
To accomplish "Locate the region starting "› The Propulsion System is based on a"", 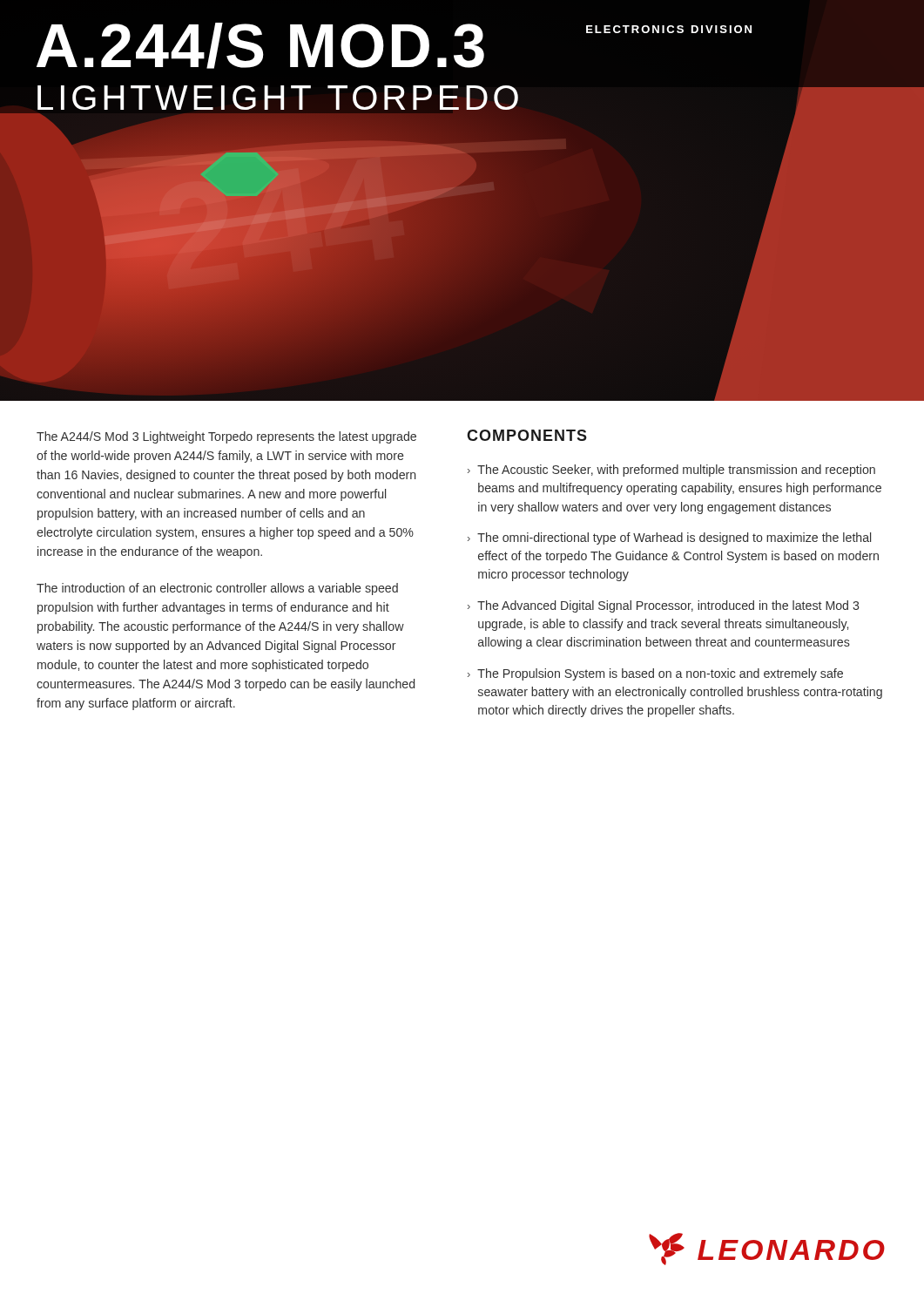I will point(677,692).
